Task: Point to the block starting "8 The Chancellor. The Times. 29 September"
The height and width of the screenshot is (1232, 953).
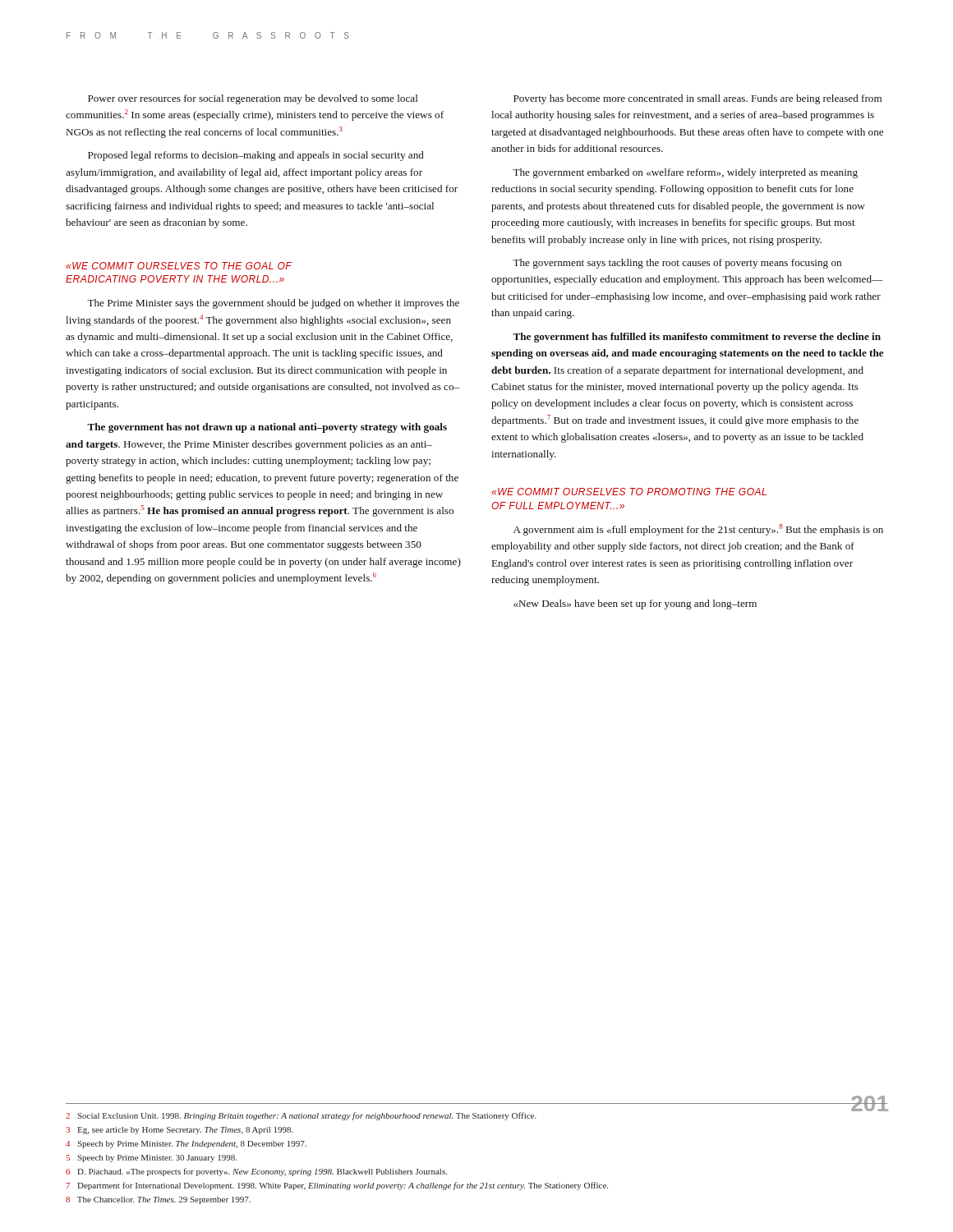Action: point(158,1199)
